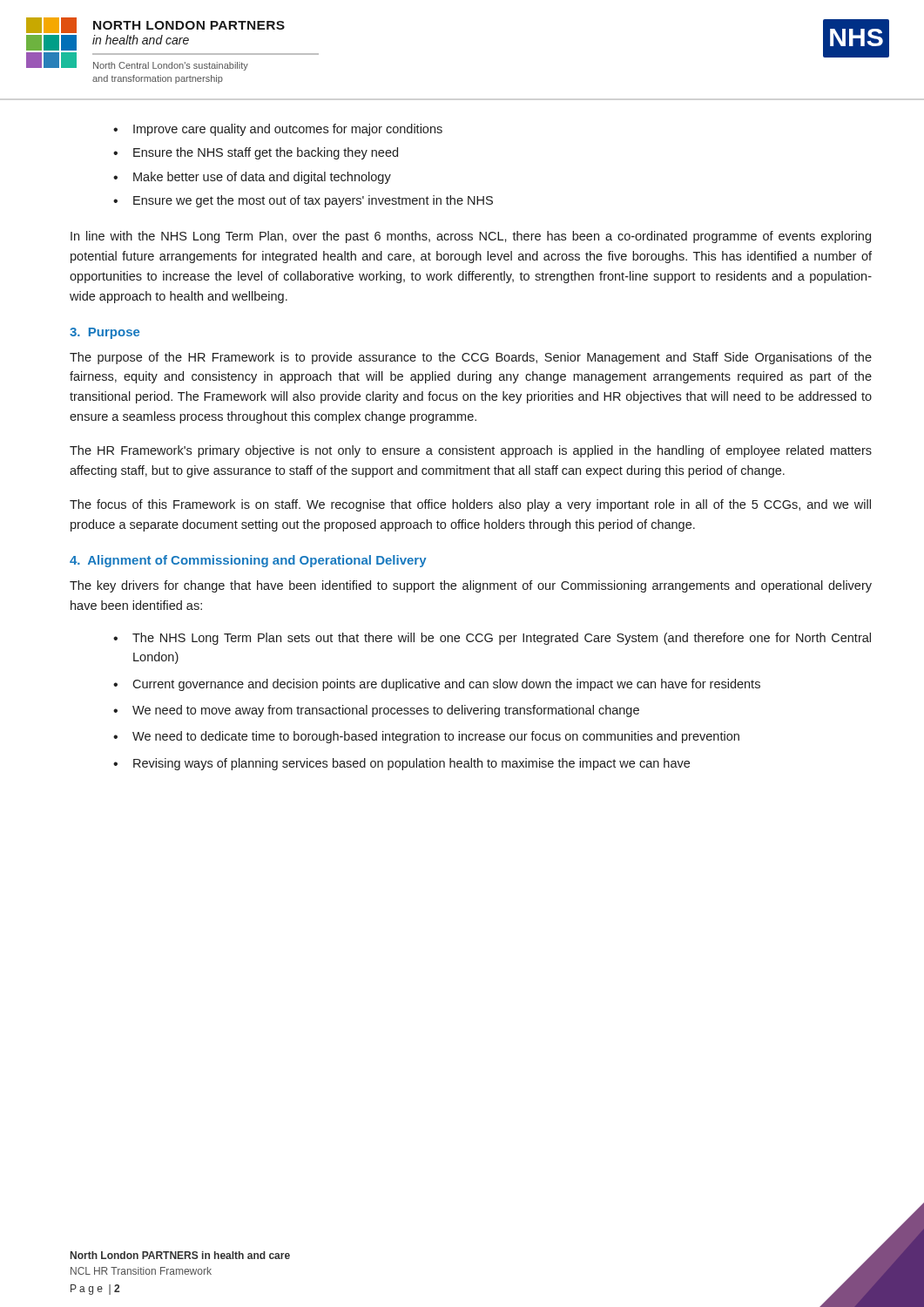
Task: Click on the text block that reads "The HR Framework's primary objective is not"
Action: pos(471,461)
